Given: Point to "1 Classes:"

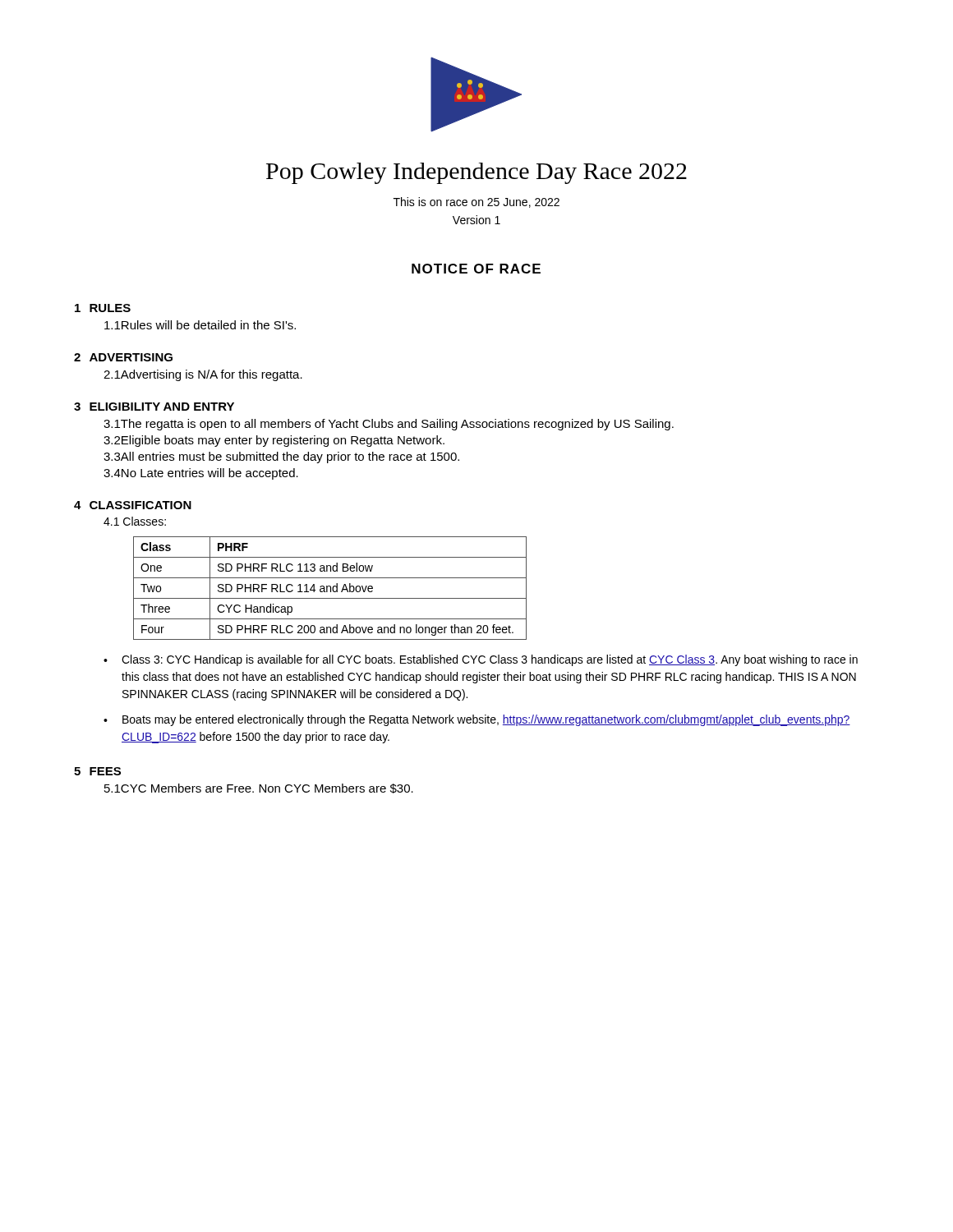Looking at the screenshot, I should 135,521.
